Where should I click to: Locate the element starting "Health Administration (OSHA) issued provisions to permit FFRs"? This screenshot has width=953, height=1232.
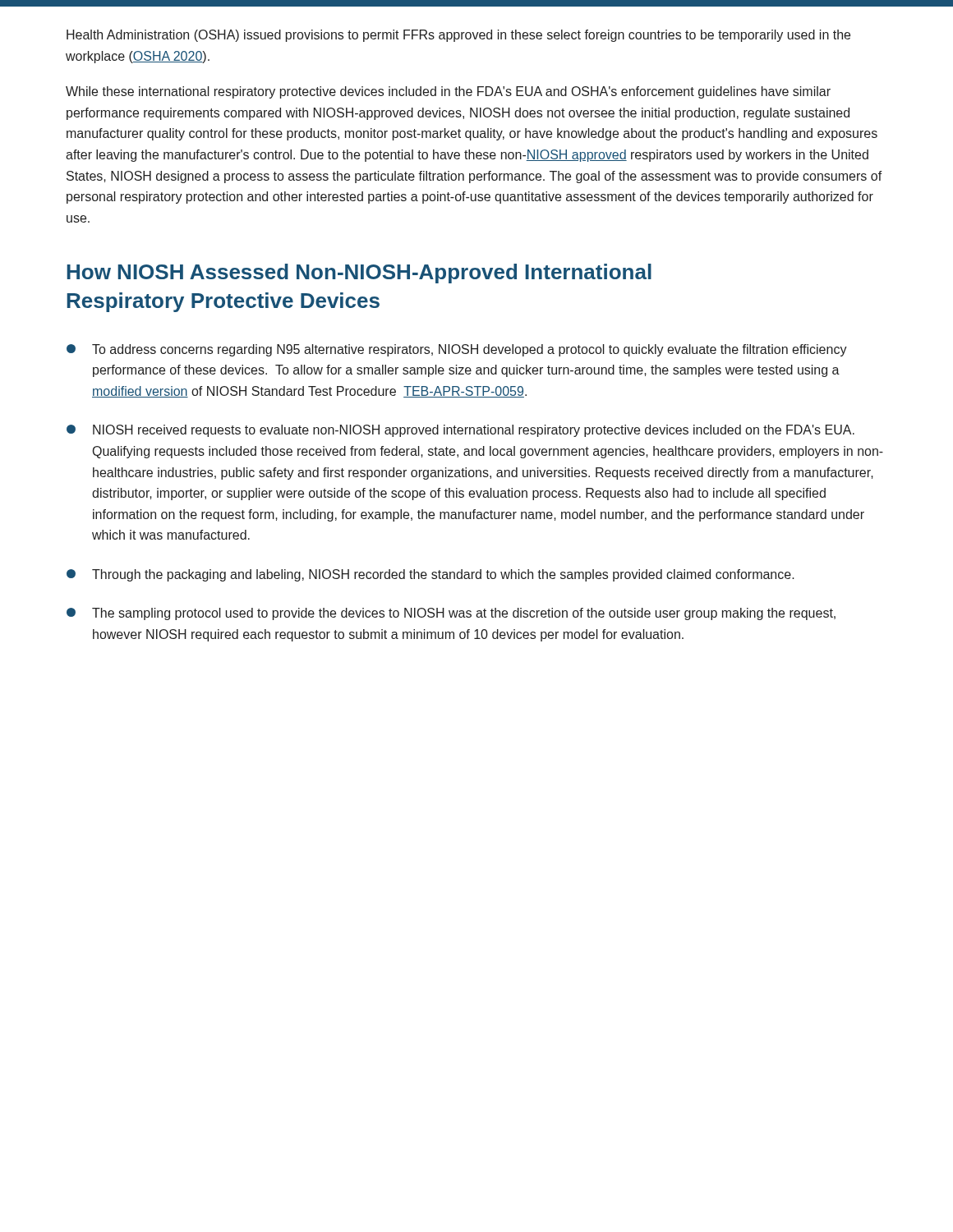(x=458, y=45)
